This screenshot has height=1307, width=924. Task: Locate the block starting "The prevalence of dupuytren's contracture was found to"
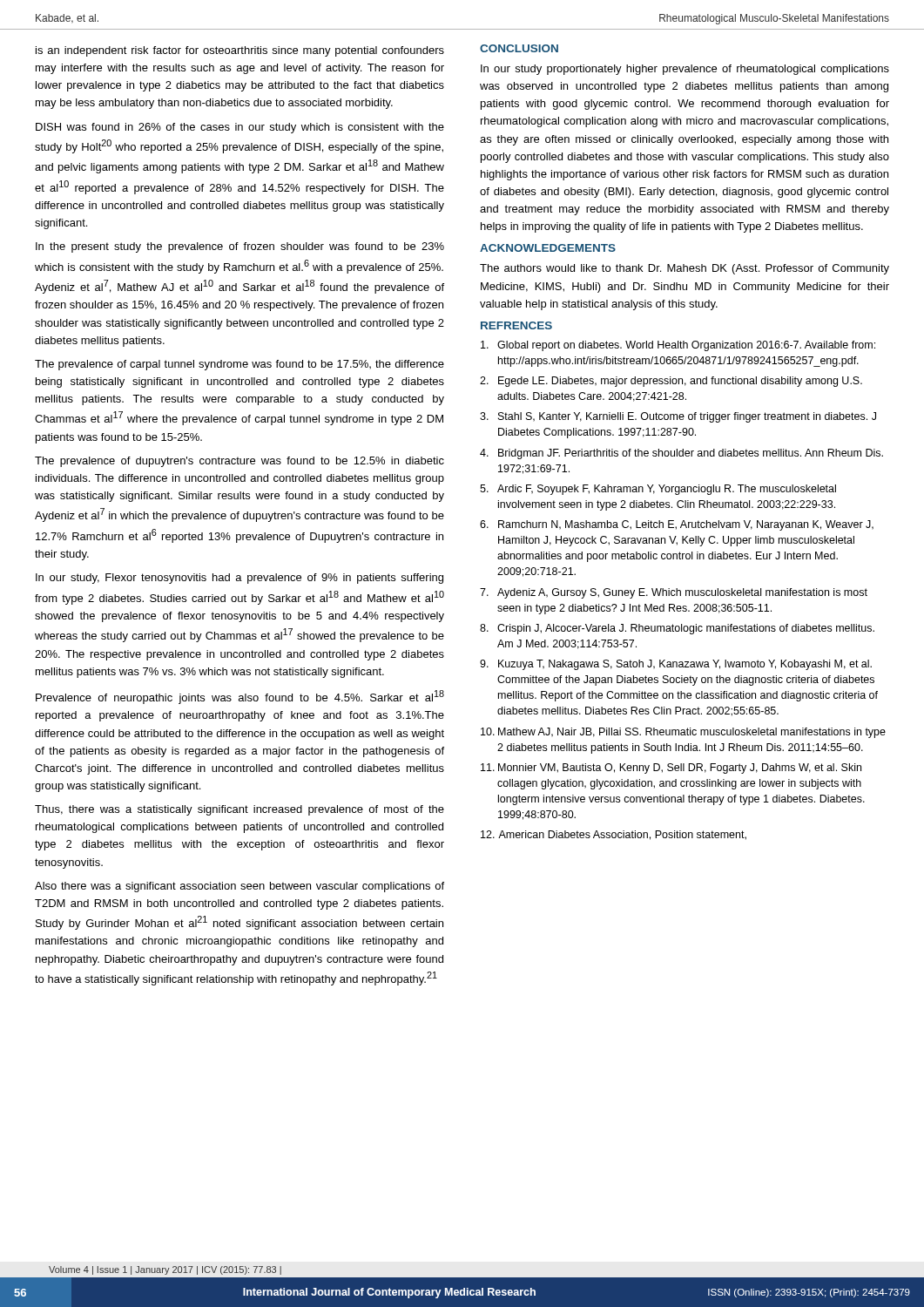pos(240,507)
